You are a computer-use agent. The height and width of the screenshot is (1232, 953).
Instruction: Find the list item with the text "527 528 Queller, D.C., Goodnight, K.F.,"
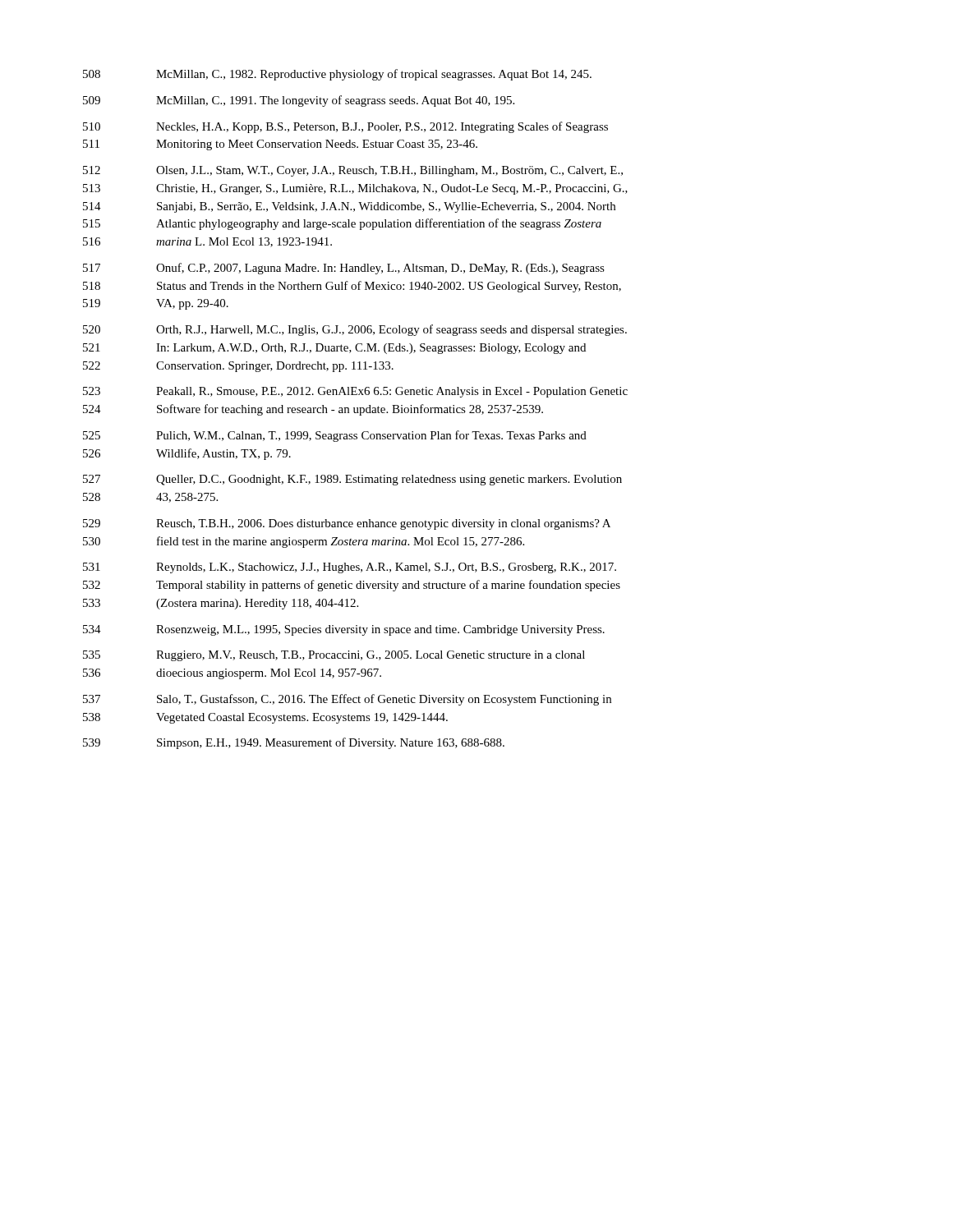[468, 489]
